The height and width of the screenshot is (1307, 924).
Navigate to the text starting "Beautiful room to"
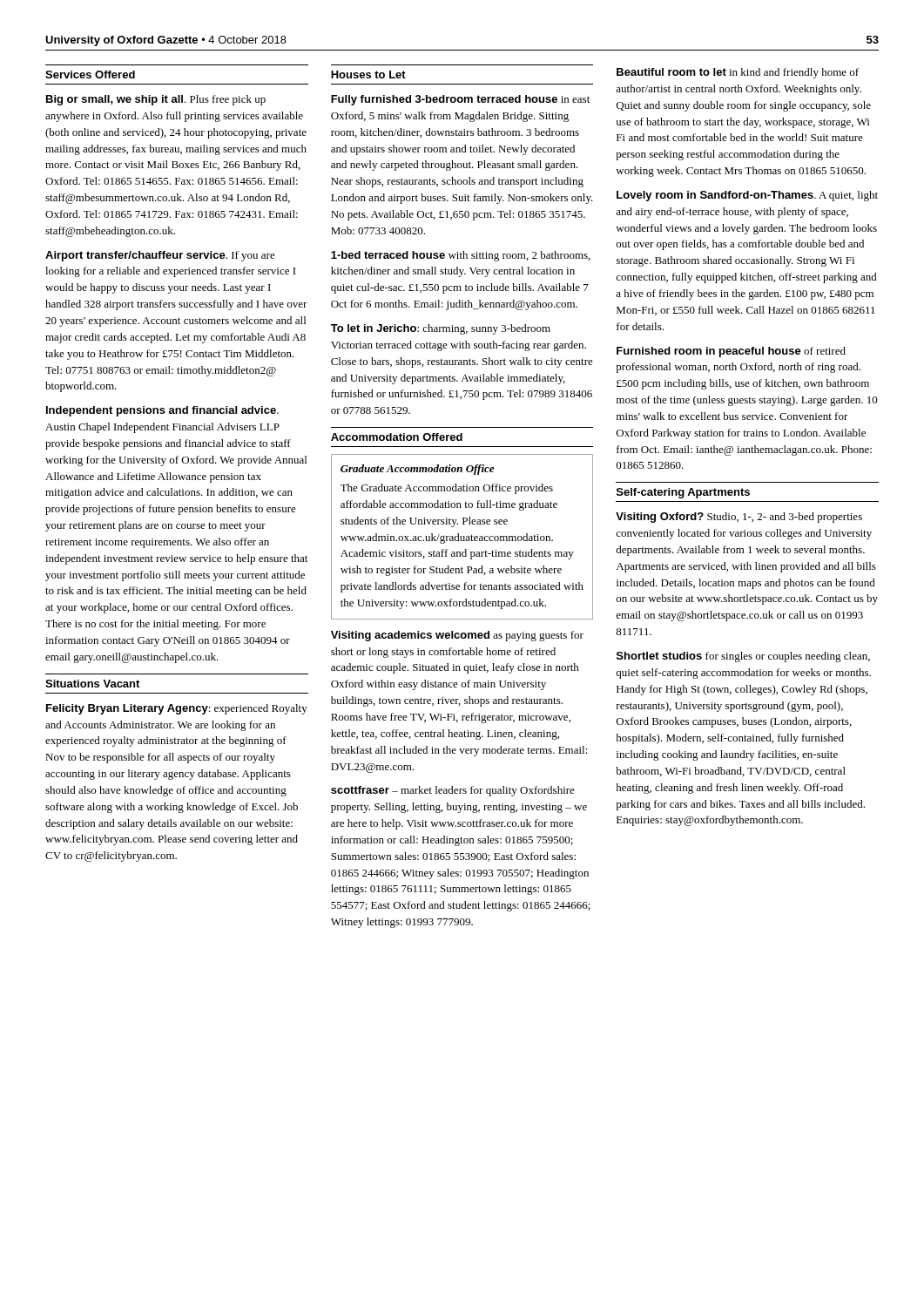pos(743,121)
